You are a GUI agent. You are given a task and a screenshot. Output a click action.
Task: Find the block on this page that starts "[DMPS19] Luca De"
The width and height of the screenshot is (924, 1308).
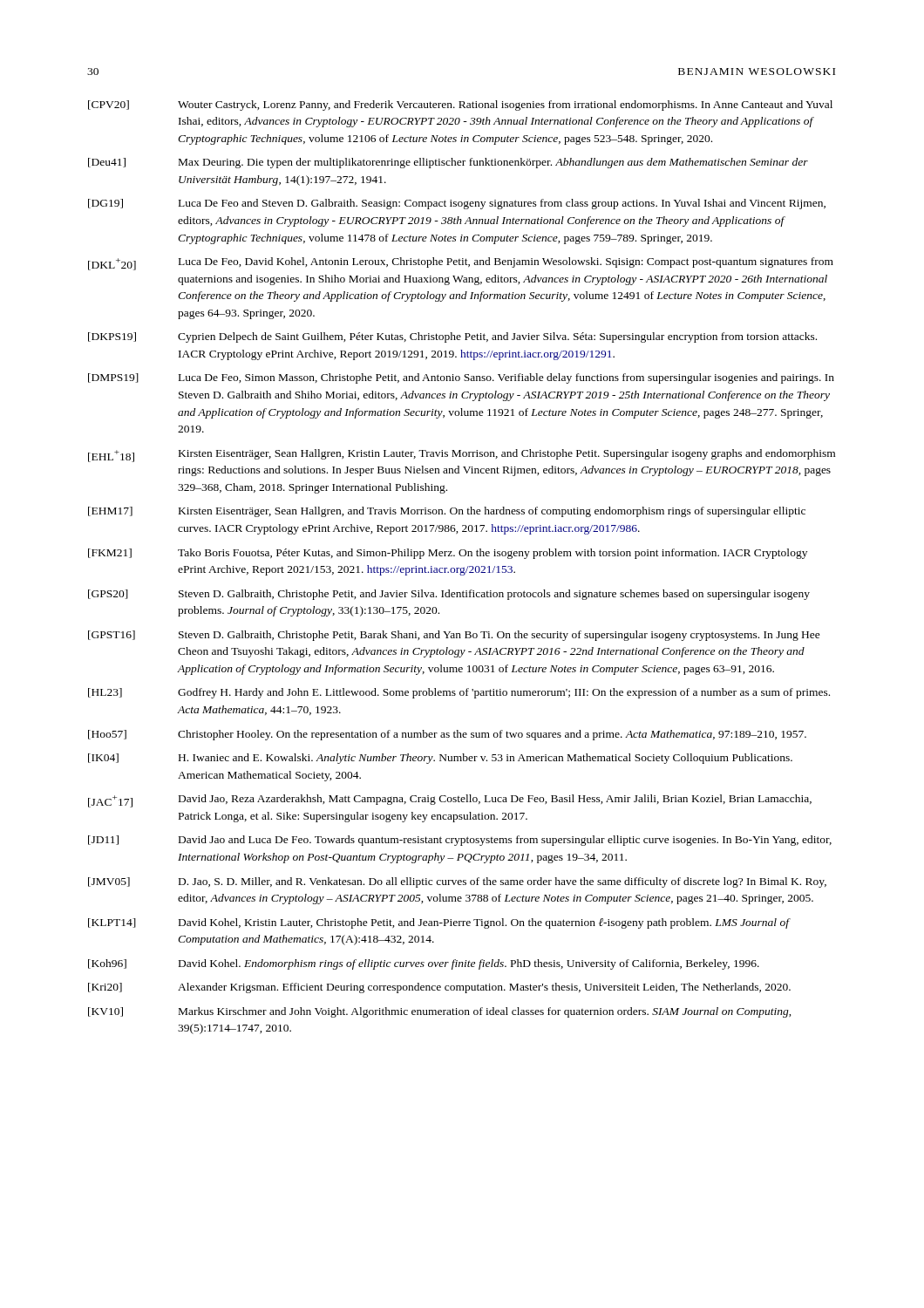(462, 403)
